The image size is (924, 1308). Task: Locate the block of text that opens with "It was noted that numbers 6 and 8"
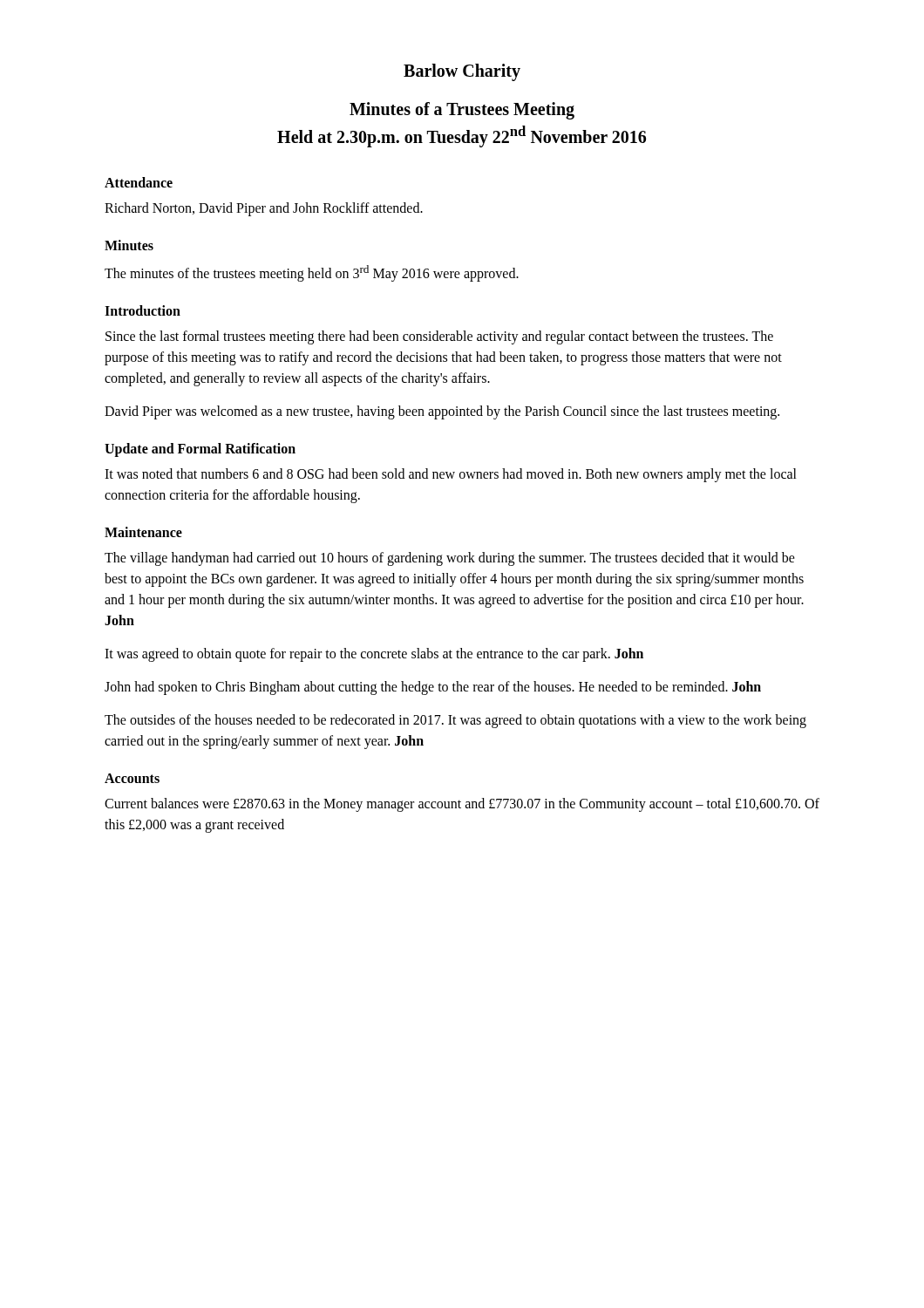pos(451,484)
